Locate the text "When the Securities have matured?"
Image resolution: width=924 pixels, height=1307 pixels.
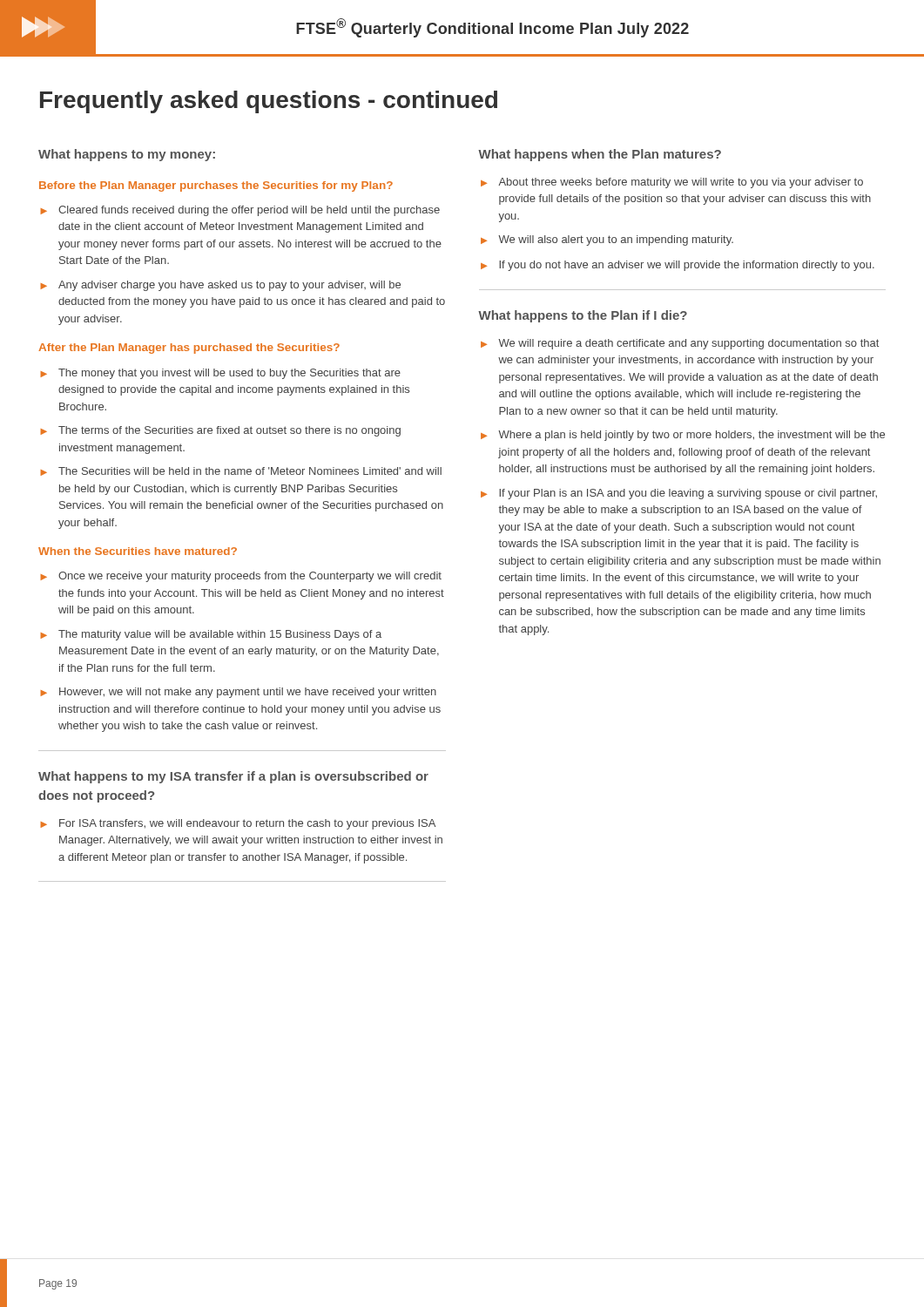tap(138, 551)
